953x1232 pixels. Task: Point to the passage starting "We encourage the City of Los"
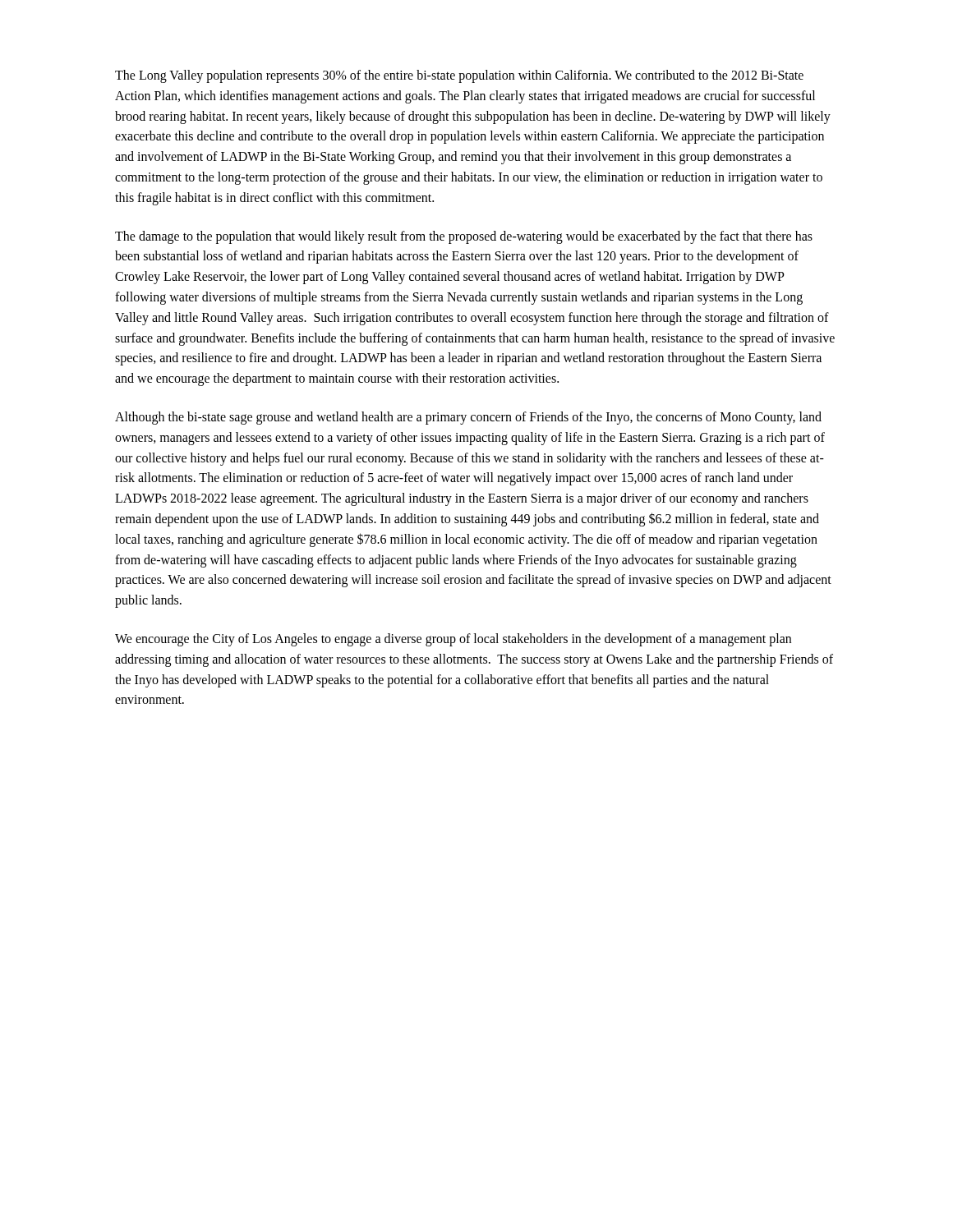coord(474,669)
